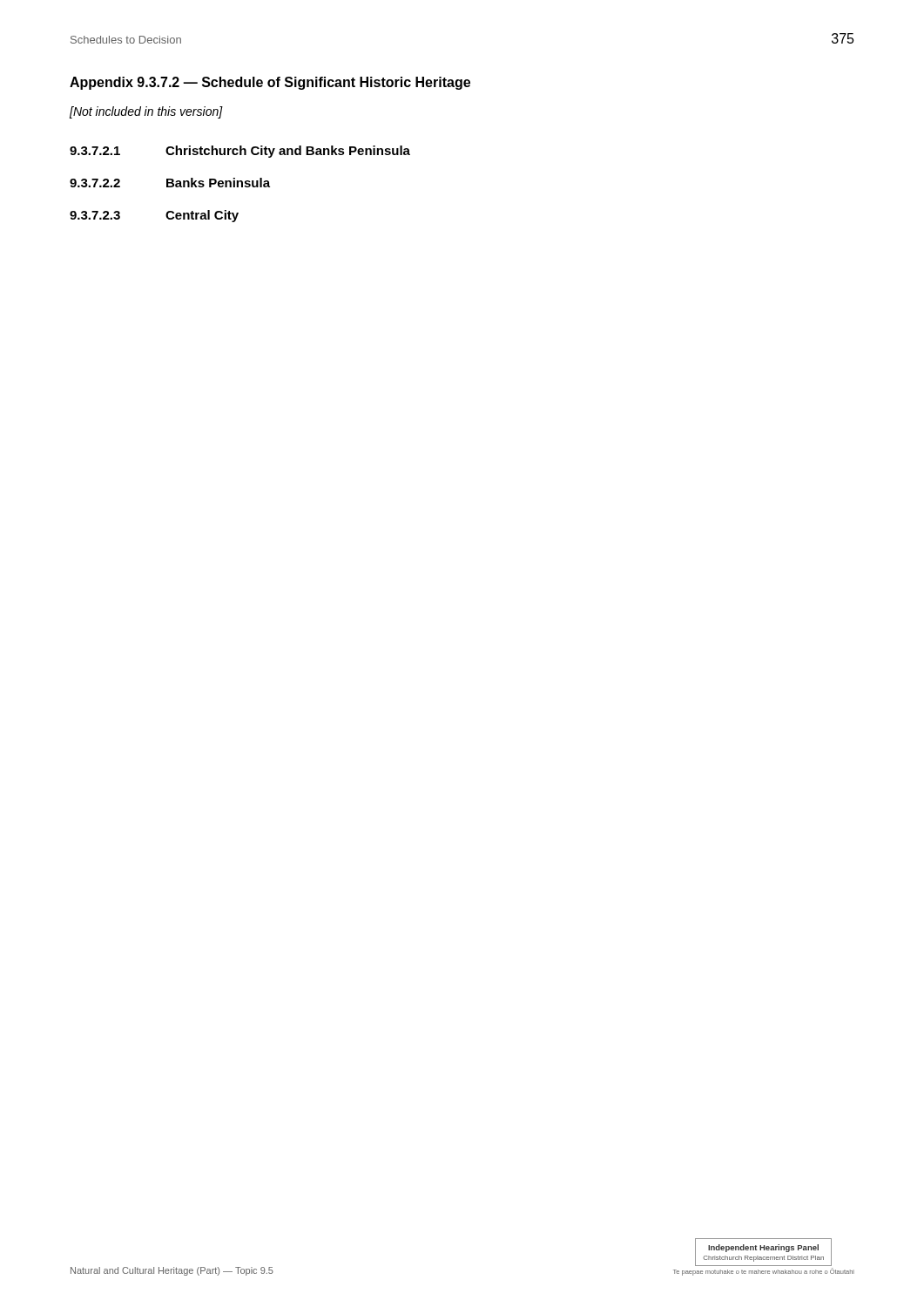Click where it says "9.3.7.2.1 Christchurch City and Banks Peninsula"
Image resolution: width=924 pixels, height=1307 pixels.
tap(240, 150)
